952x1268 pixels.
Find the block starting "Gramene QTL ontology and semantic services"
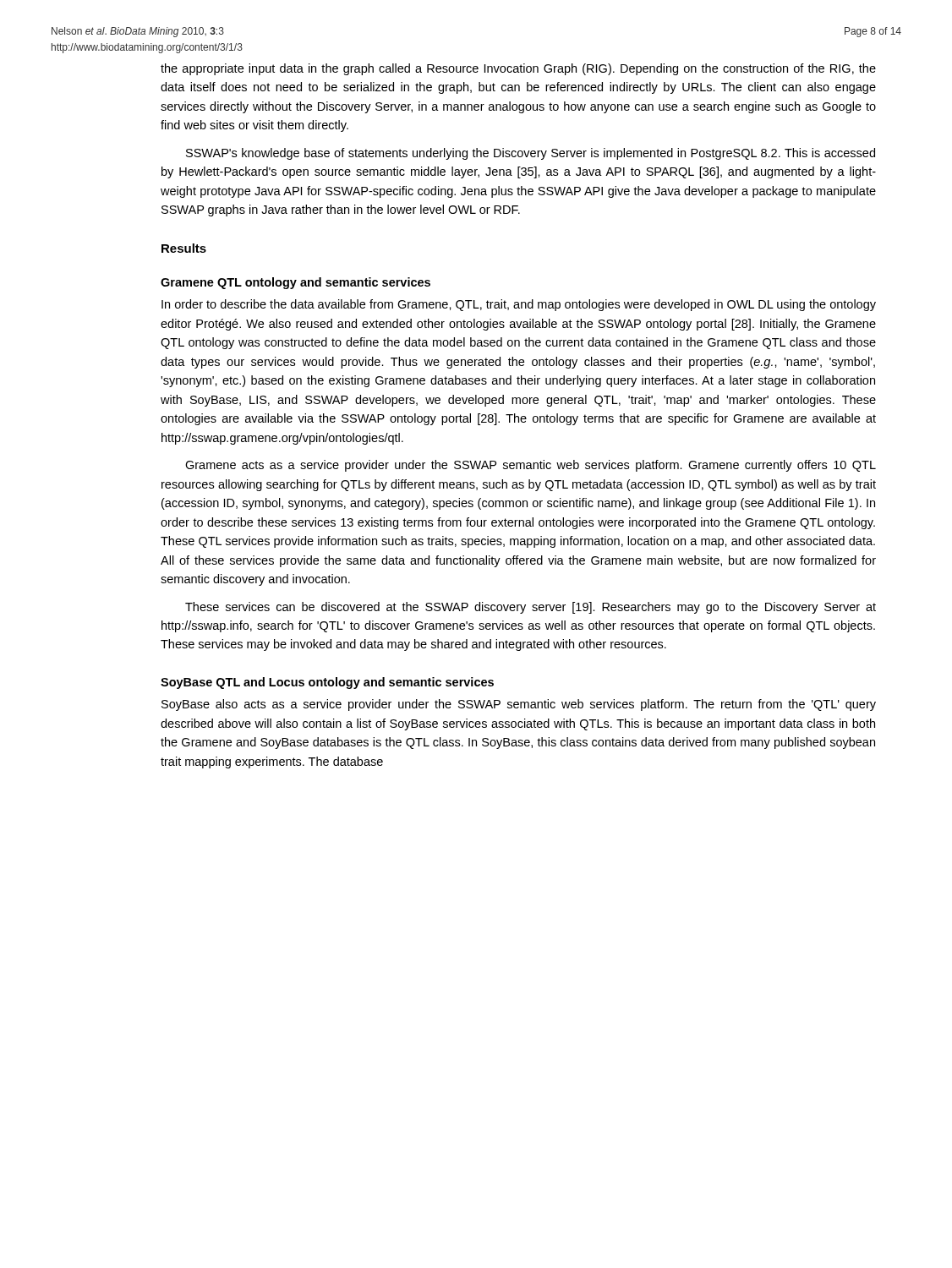pos(296,282)
